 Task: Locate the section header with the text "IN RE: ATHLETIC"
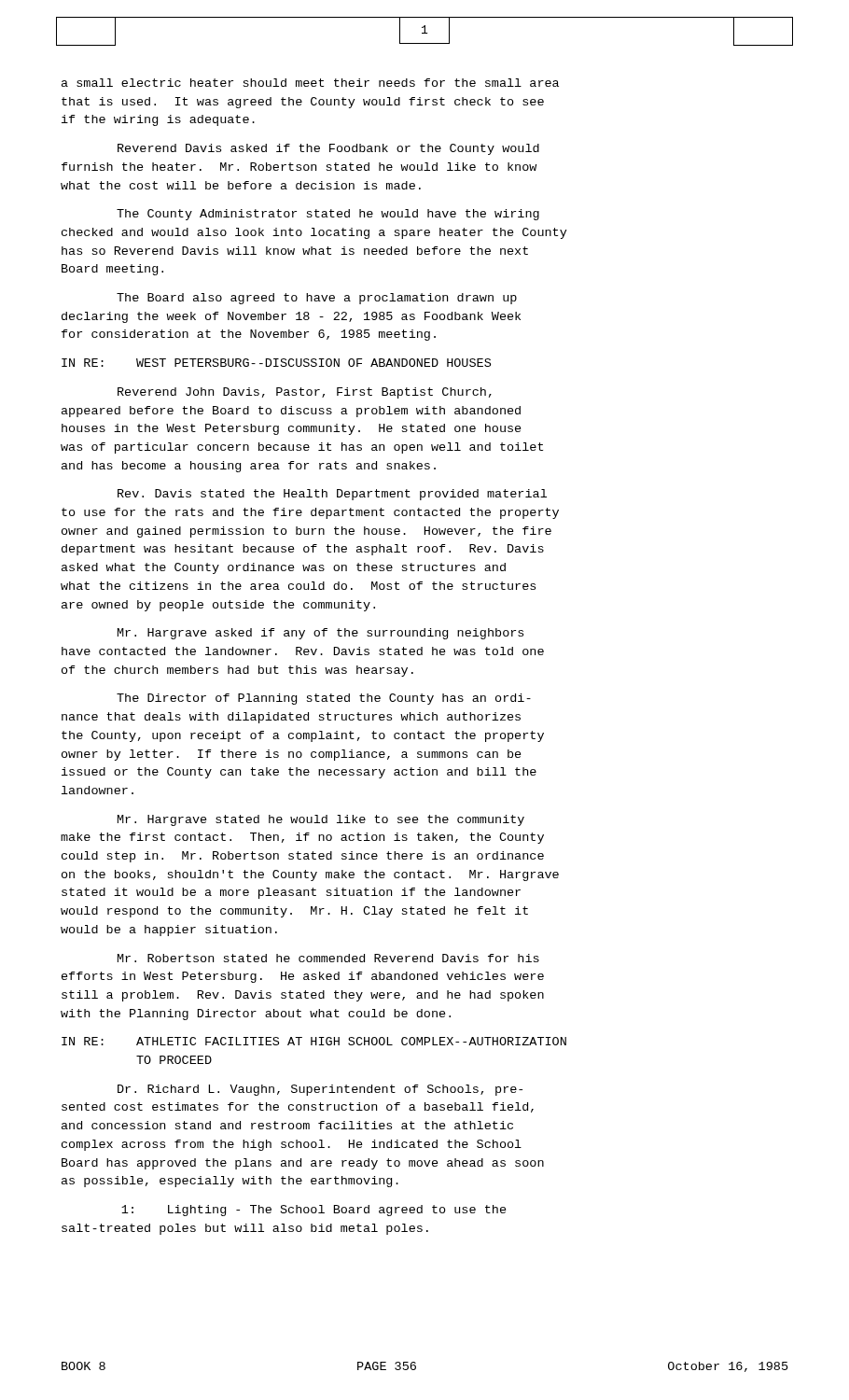click(x=424, y=1052)
